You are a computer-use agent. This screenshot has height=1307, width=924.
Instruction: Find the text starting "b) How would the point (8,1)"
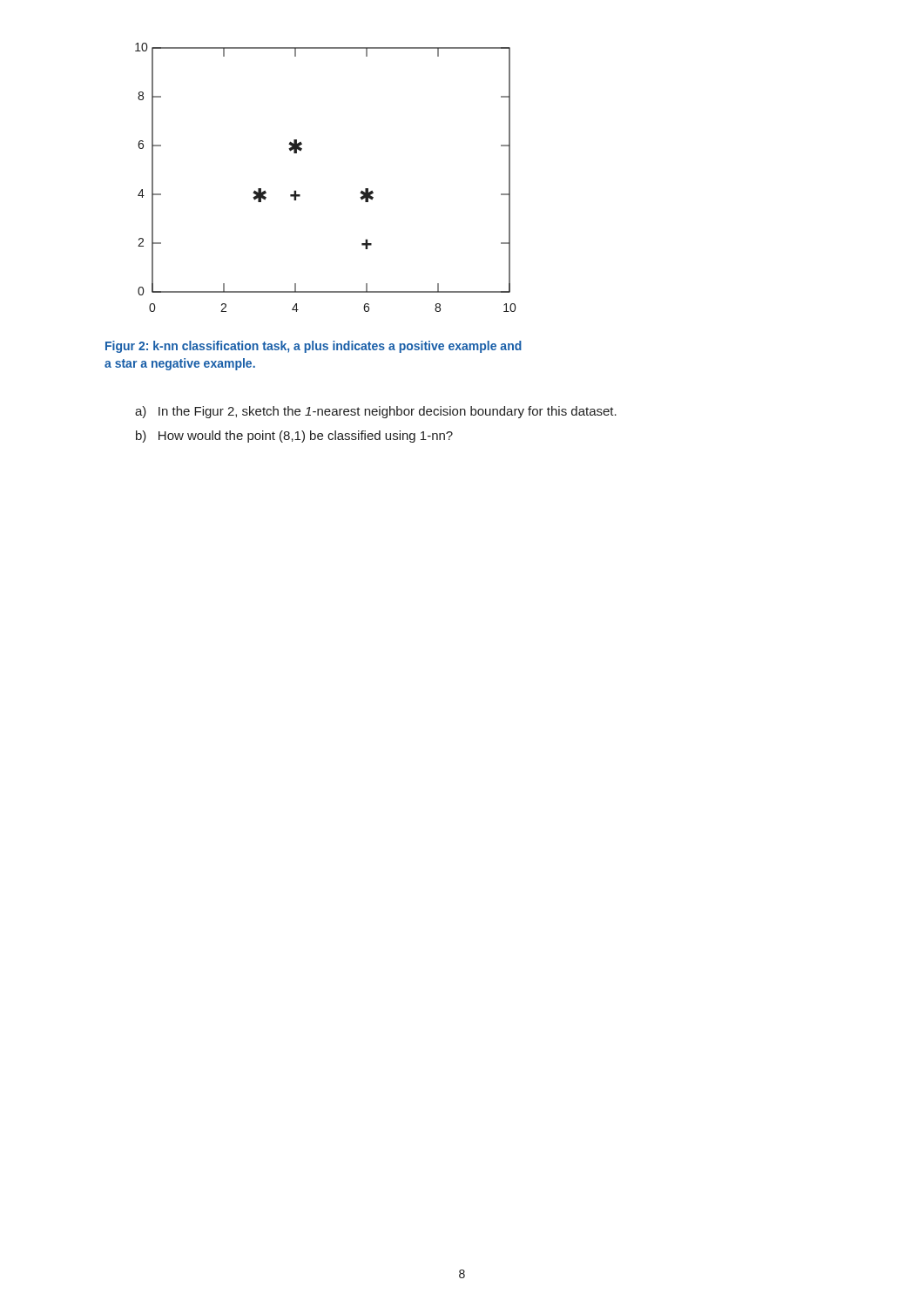tap(294, 435)
